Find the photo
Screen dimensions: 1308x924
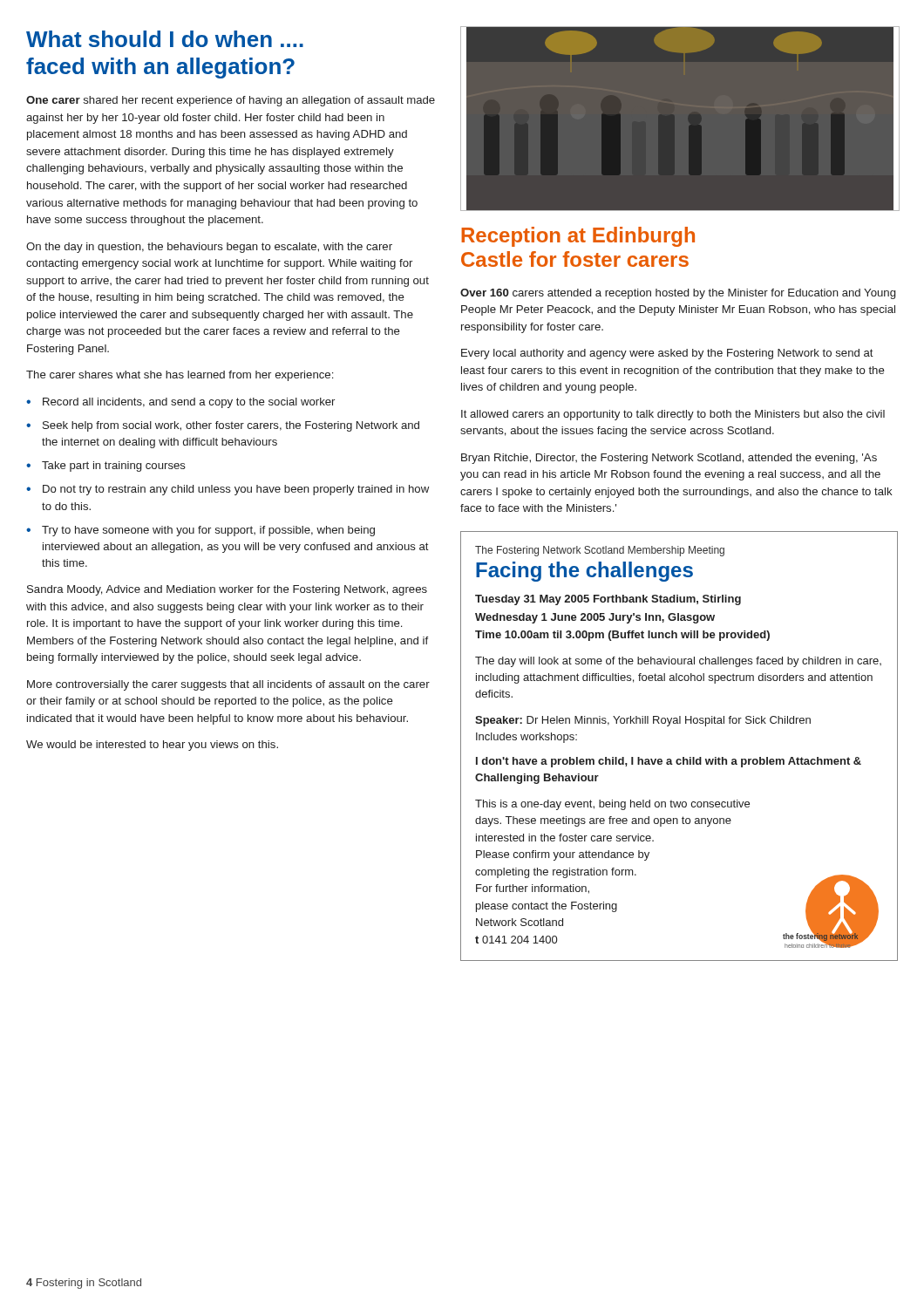point(680,119)
